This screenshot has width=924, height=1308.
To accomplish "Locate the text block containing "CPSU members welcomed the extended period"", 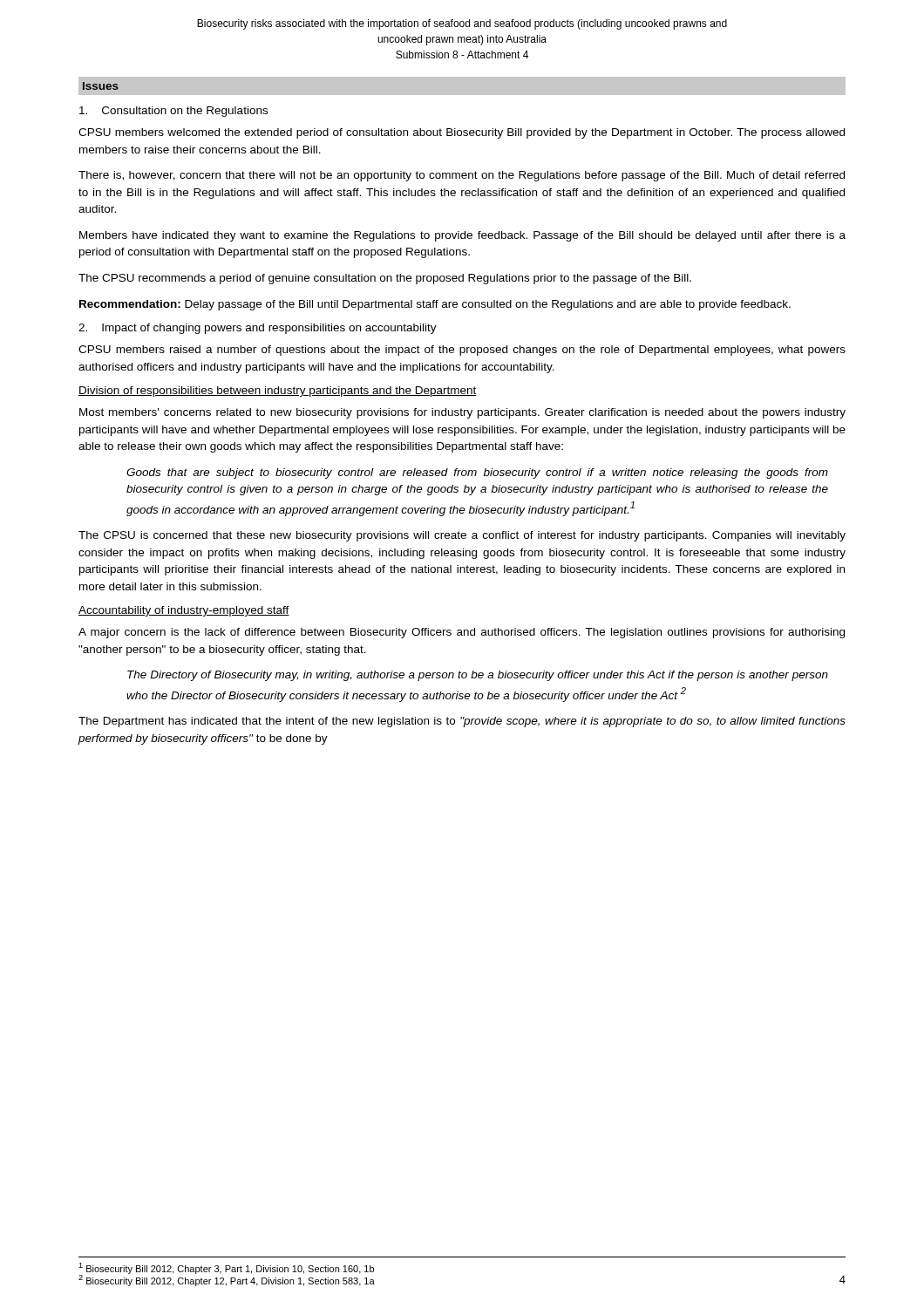I will point(462,141).
